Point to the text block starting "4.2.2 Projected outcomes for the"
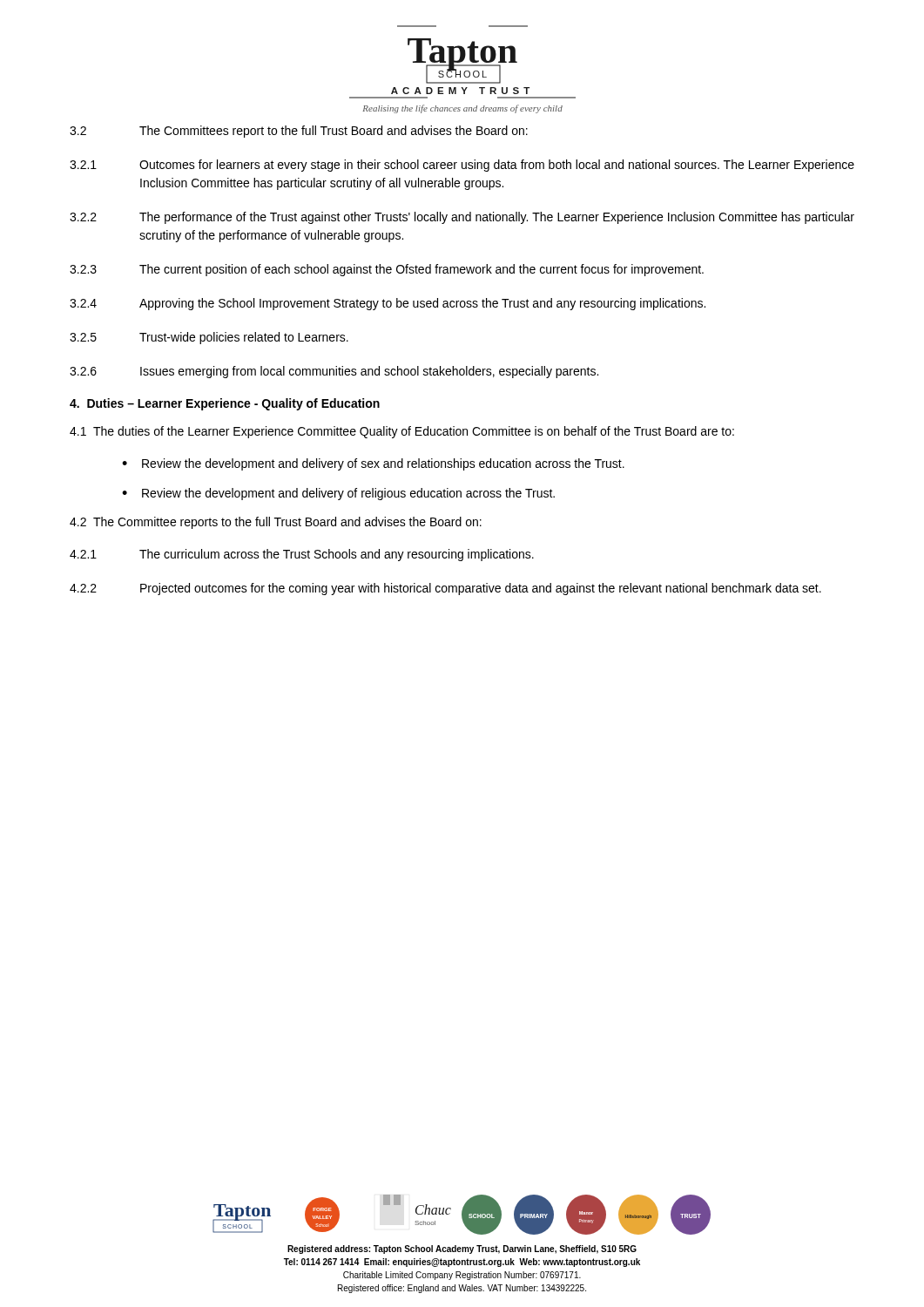Screen dimensions: 1307x924 (x=462, y=589)
